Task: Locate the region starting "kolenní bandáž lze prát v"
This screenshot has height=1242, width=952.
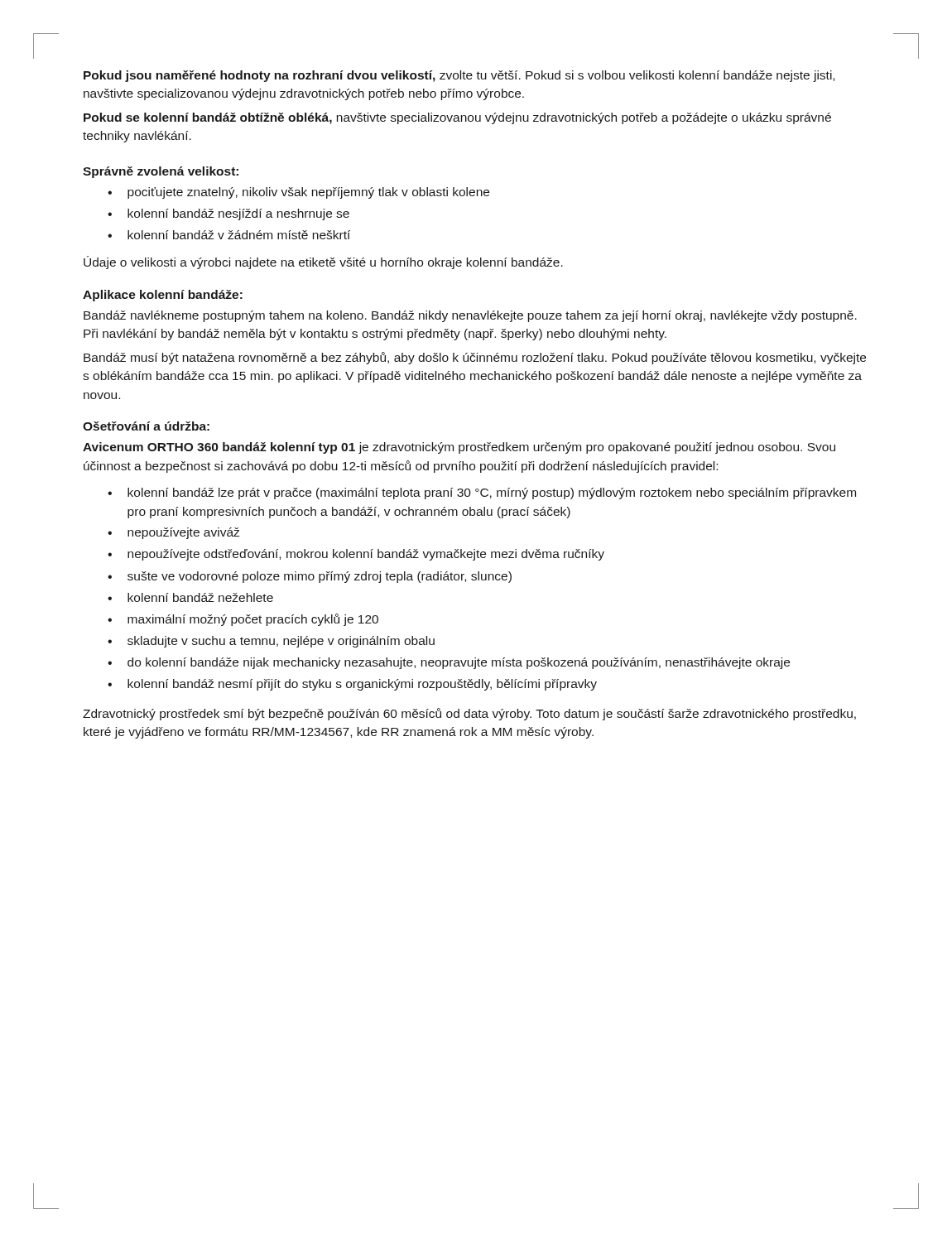Action: coord(498,502)
